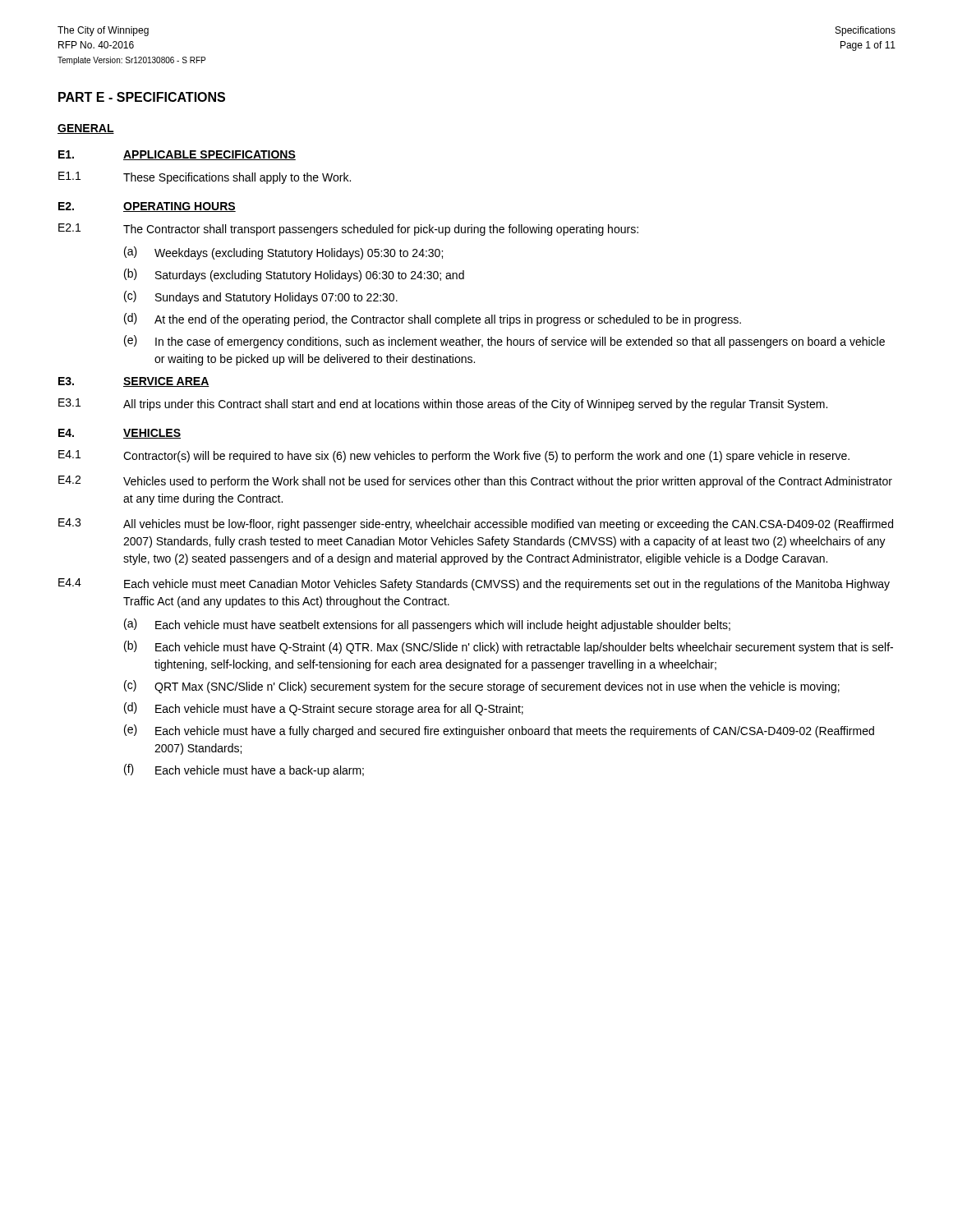Point to "E2. OPERATING HOURS"

146,206
